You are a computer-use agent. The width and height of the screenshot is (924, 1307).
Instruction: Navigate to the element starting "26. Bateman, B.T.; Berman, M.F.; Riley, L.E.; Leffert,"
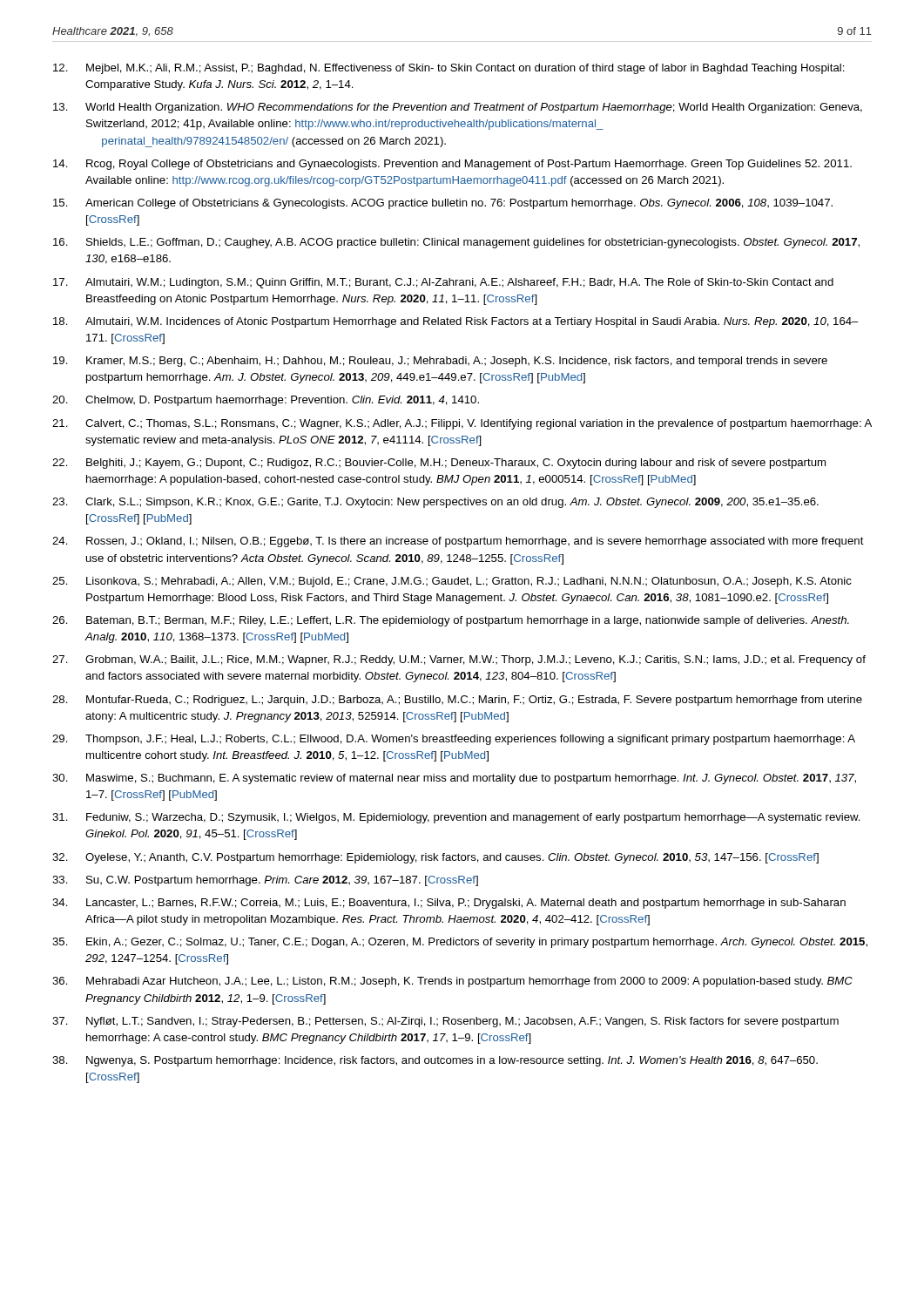462,628
